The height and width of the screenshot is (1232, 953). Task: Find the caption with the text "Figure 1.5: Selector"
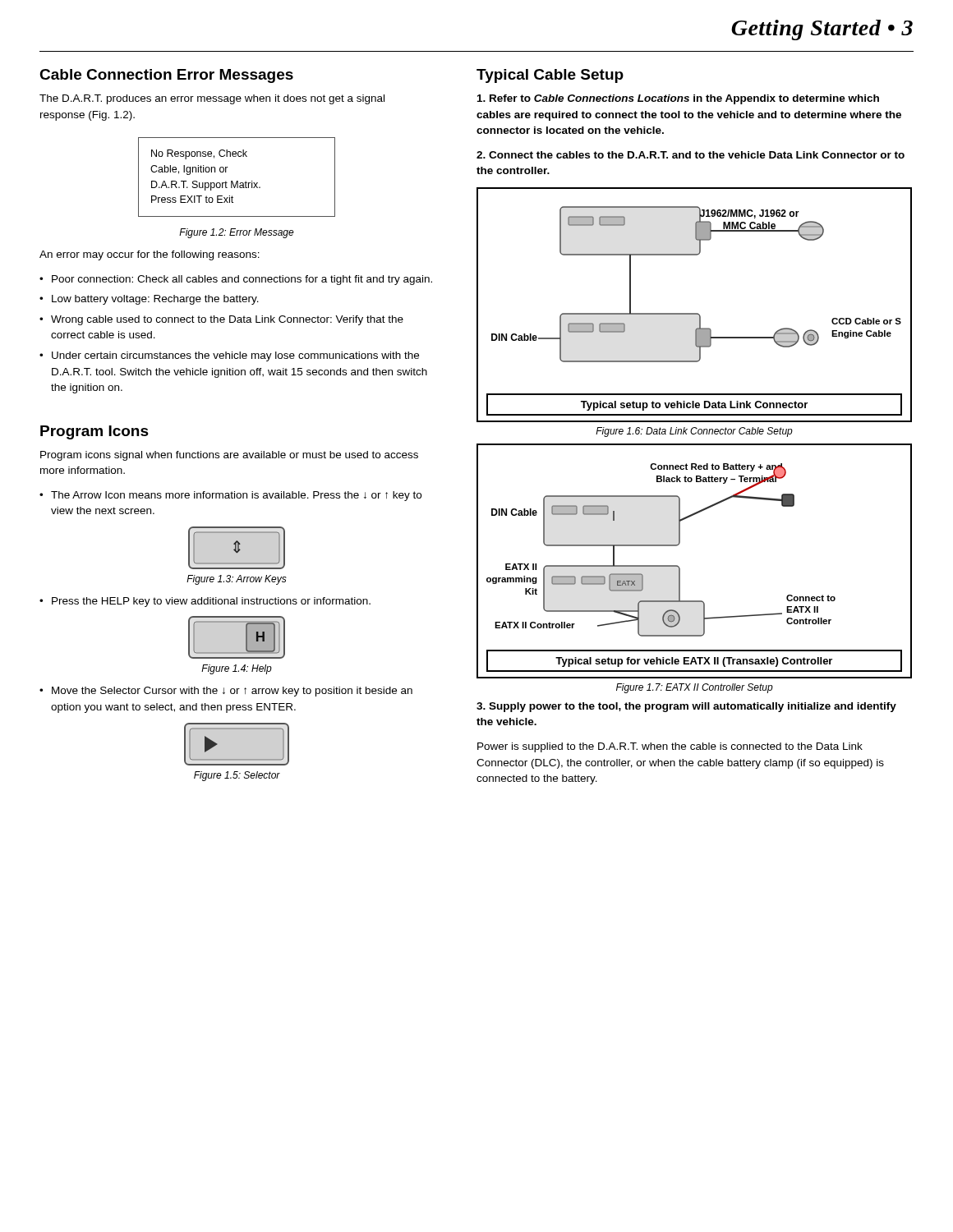(237, 775)
